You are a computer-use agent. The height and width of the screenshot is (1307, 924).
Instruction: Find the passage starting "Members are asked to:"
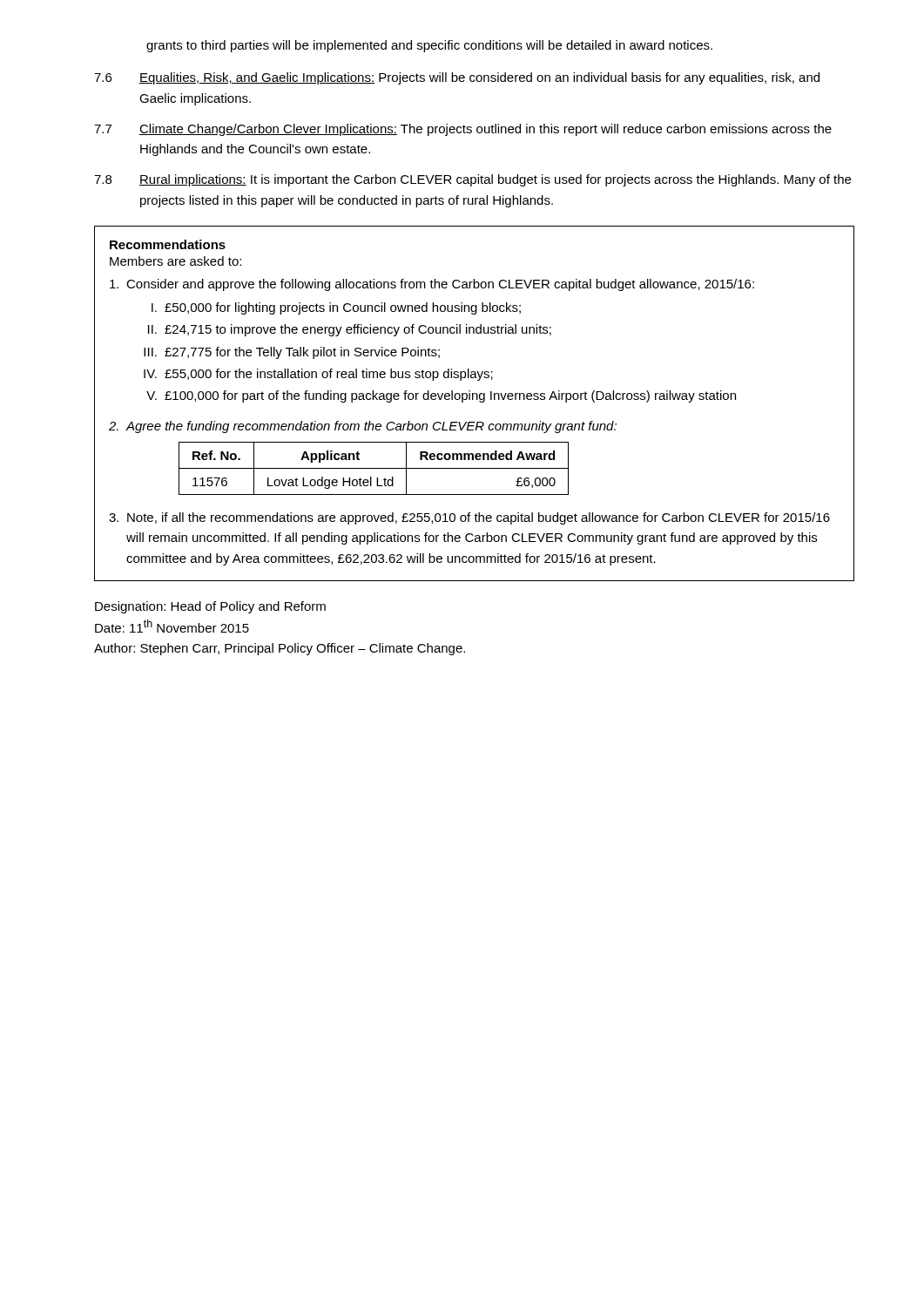176,261
